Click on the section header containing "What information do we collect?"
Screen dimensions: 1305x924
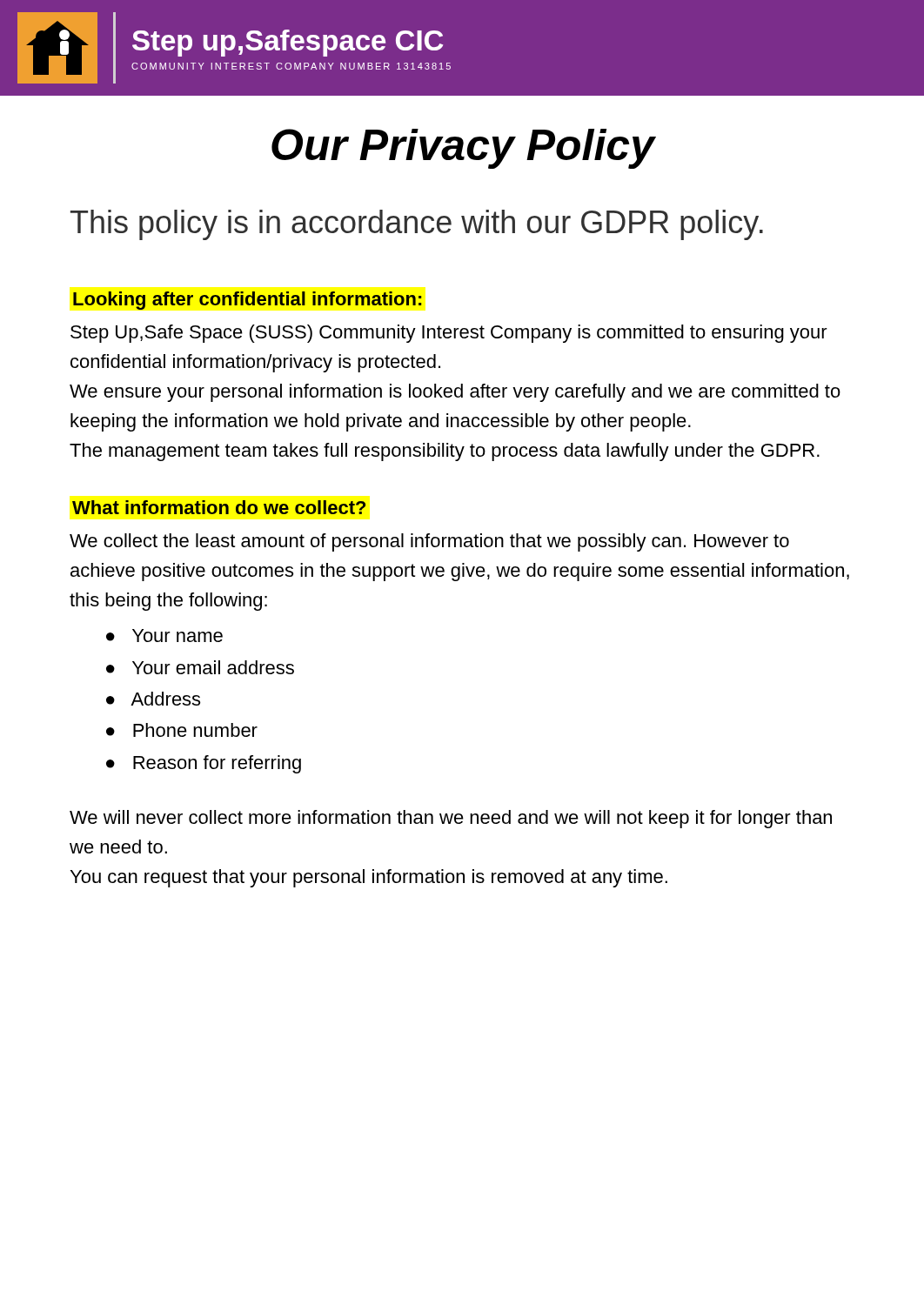click(220, 508)
